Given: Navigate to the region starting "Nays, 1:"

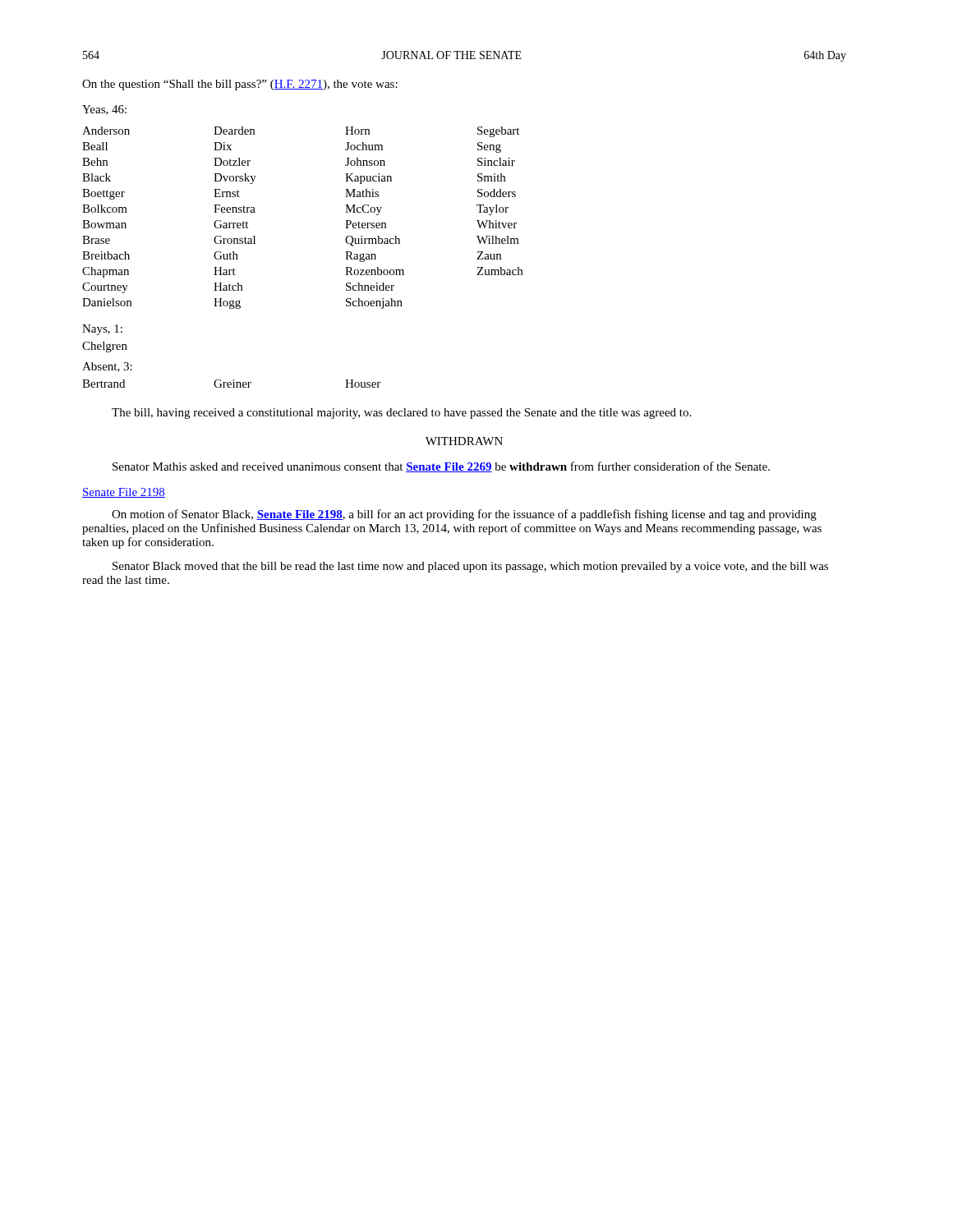Looking at the screenshot, I should [103, 329].
